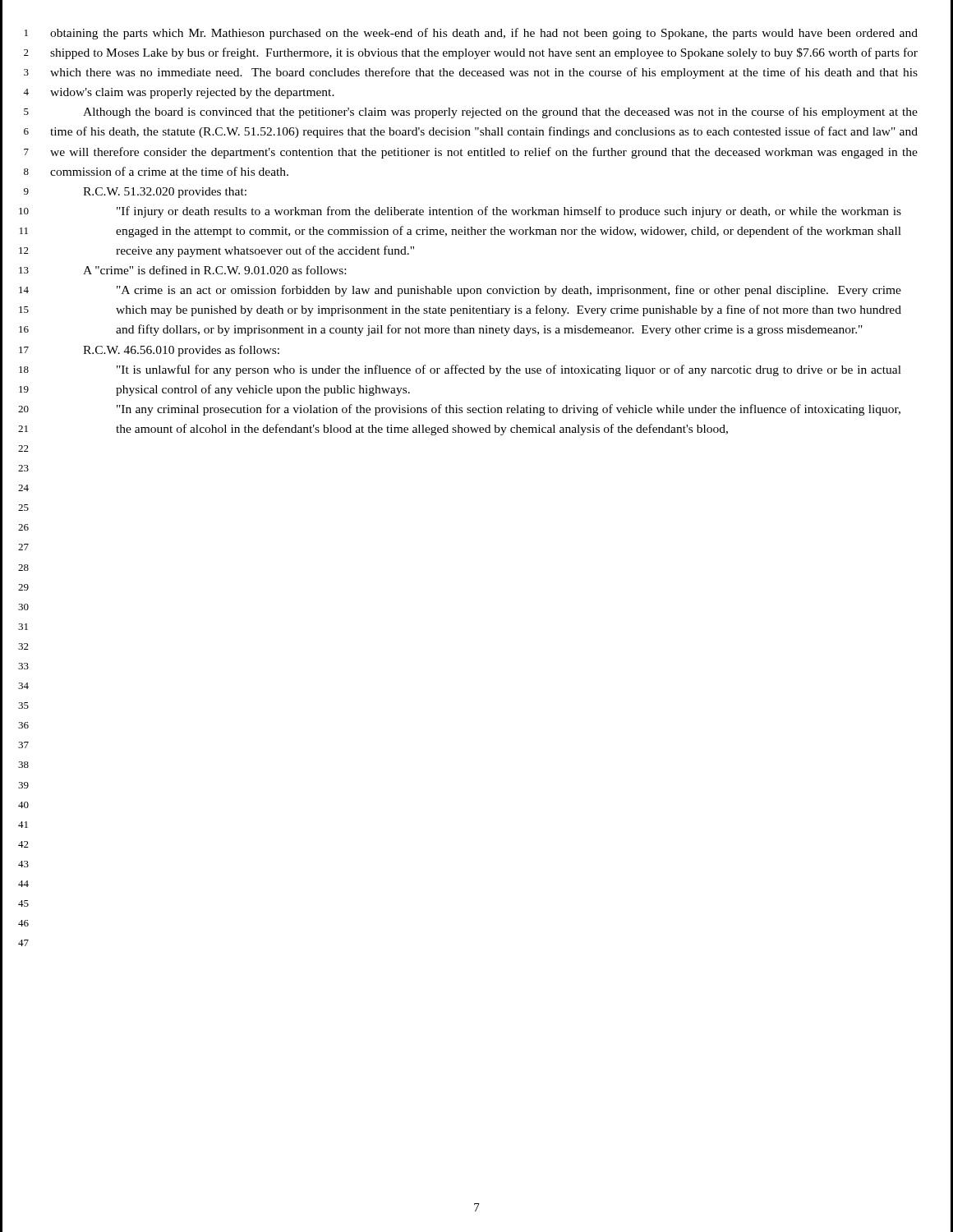The height and width of the screenshot is (1232, 953).
Task: Point to the block beginning "obtaining the parts which Mr."
Action: (x=484, y=62)
